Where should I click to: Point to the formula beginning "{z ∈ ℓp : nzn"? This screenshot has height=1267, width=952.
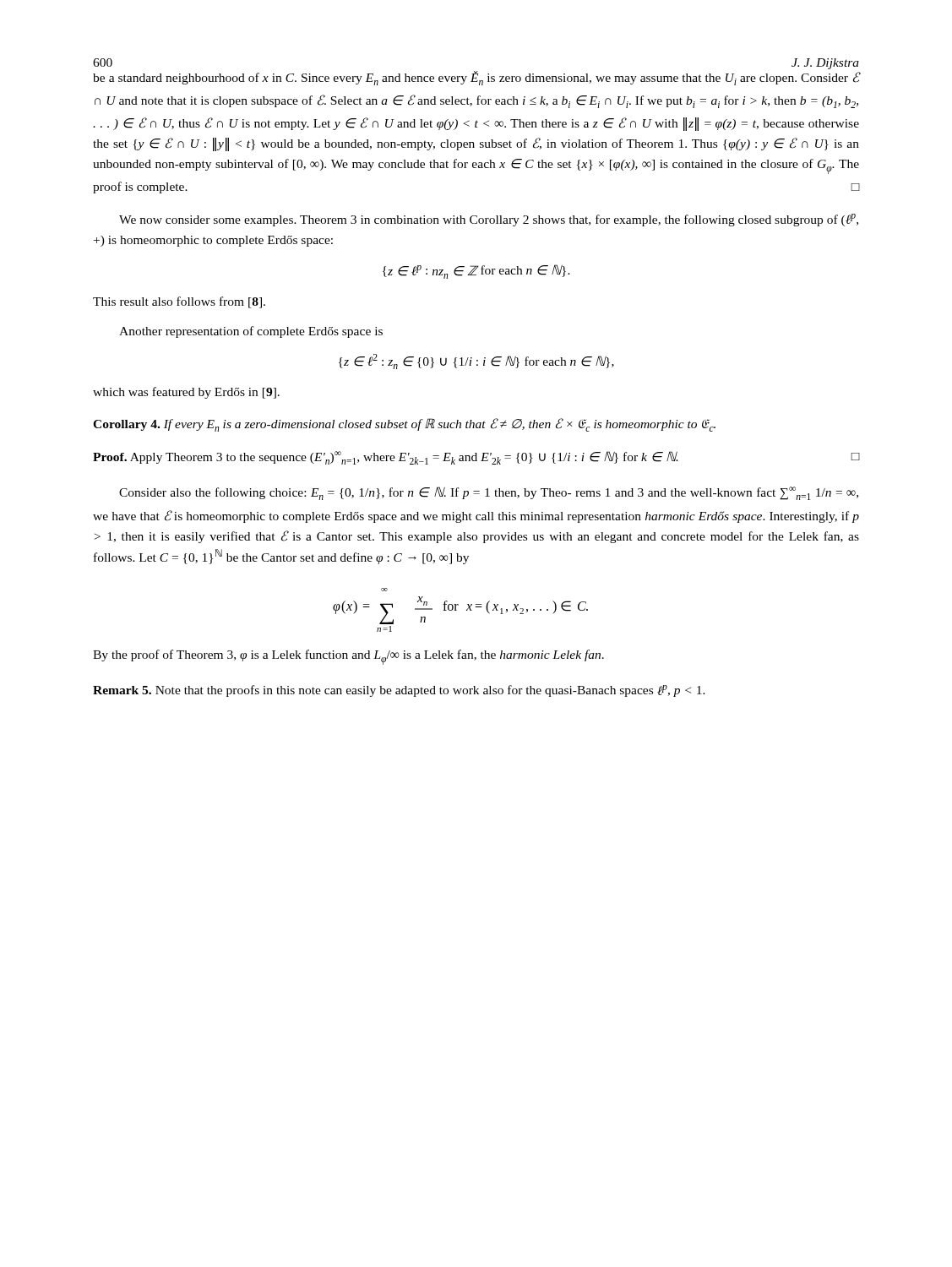point(476,271)
